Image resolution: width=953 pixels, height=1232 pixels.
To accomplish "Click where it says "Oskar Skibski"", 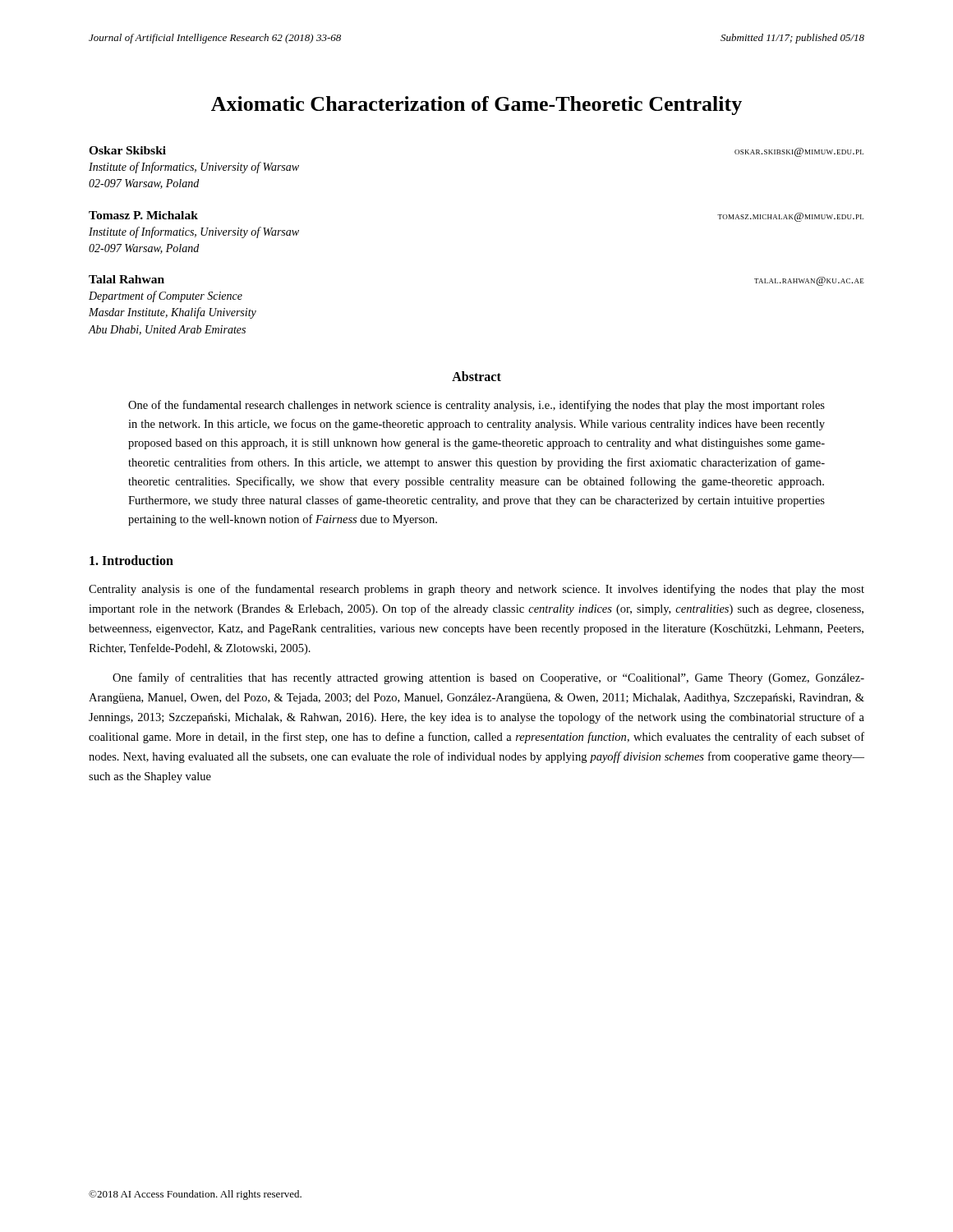I will [127, 150].
